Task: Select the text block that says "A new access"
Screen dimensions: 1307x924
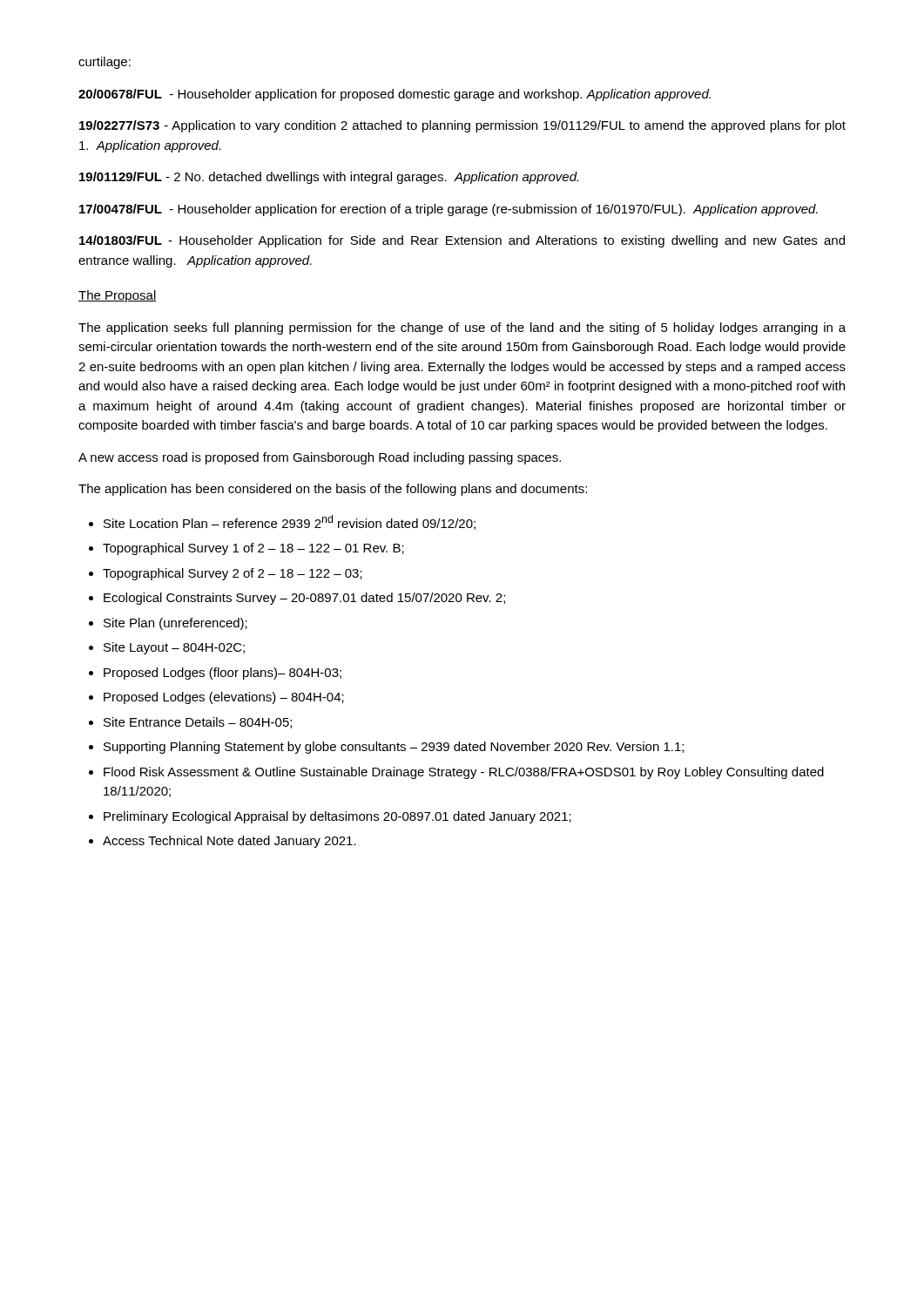Action: tap(462, 457)
